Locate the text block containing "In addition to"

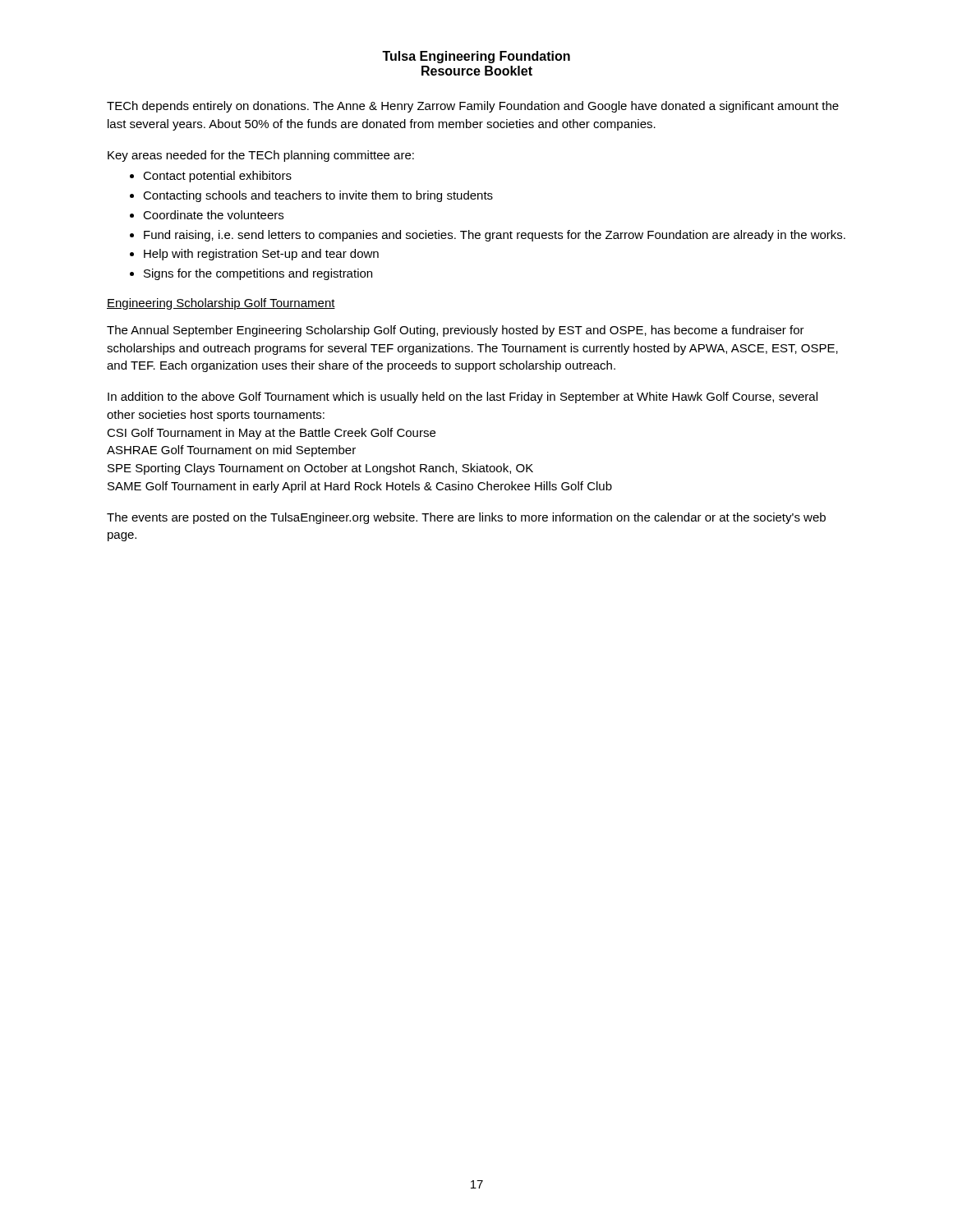tap(463, 398)
